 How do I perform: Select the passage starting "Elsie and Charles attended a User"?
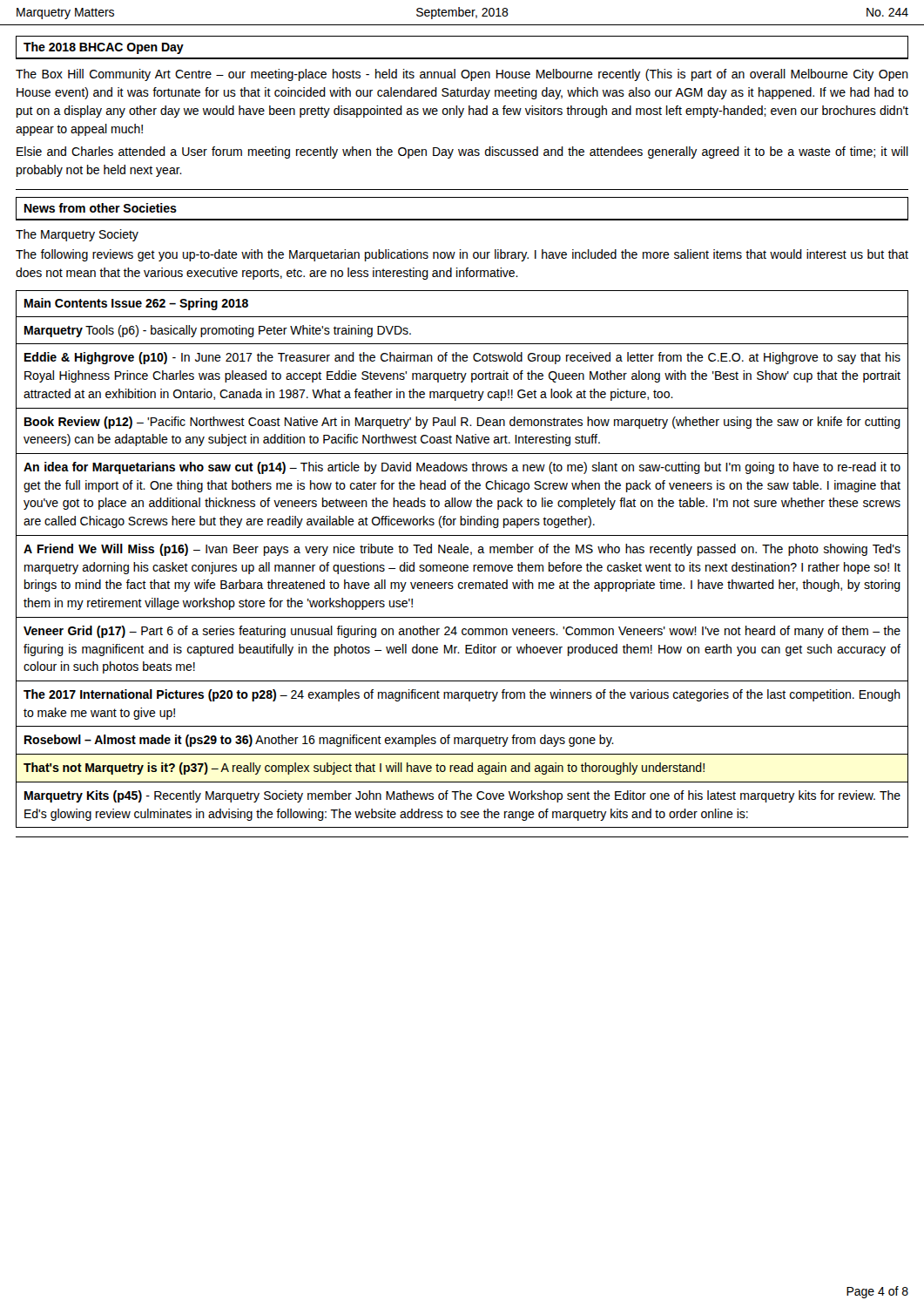(x=462, y=161)
